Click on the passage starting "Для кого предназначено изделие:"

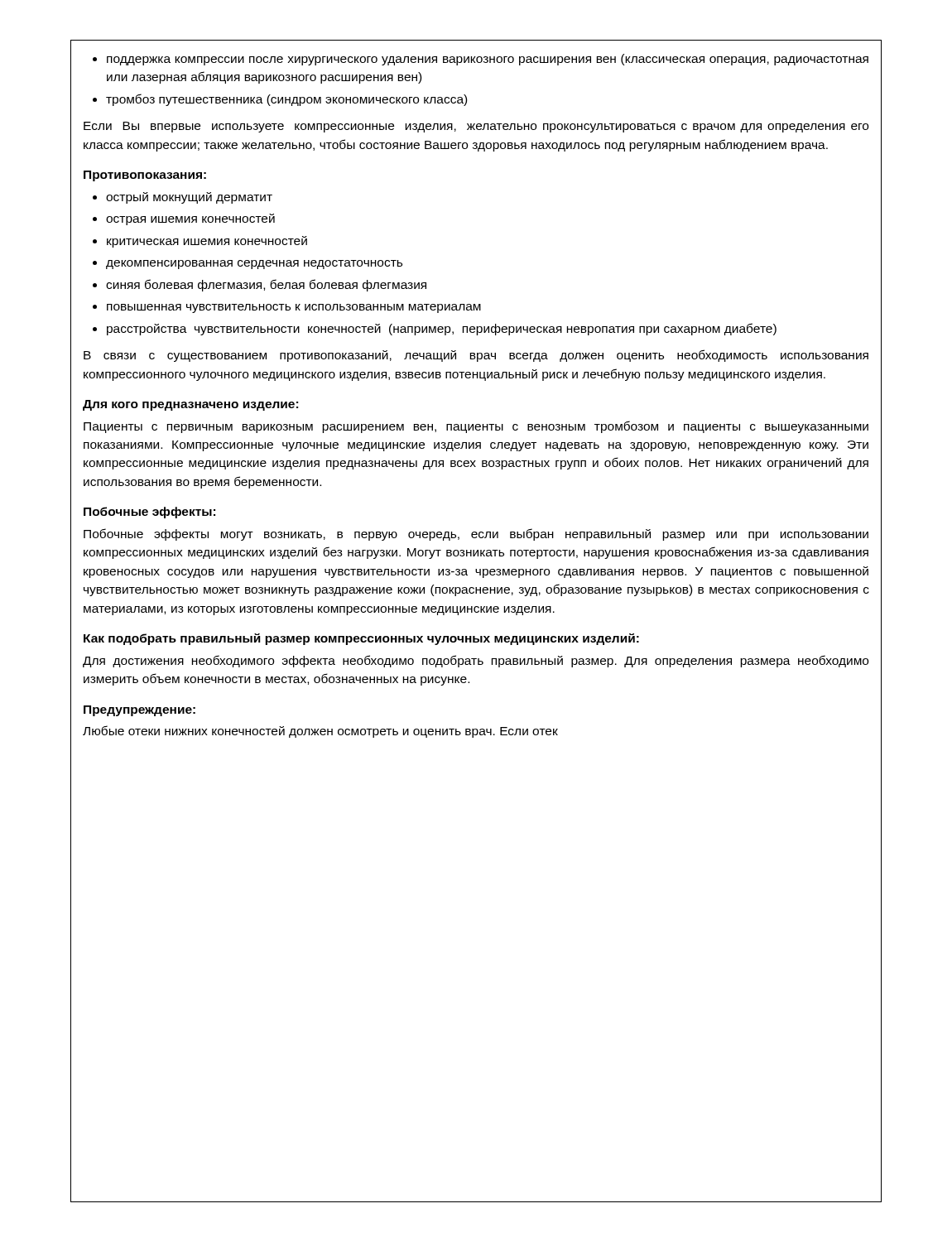(190, 405)
